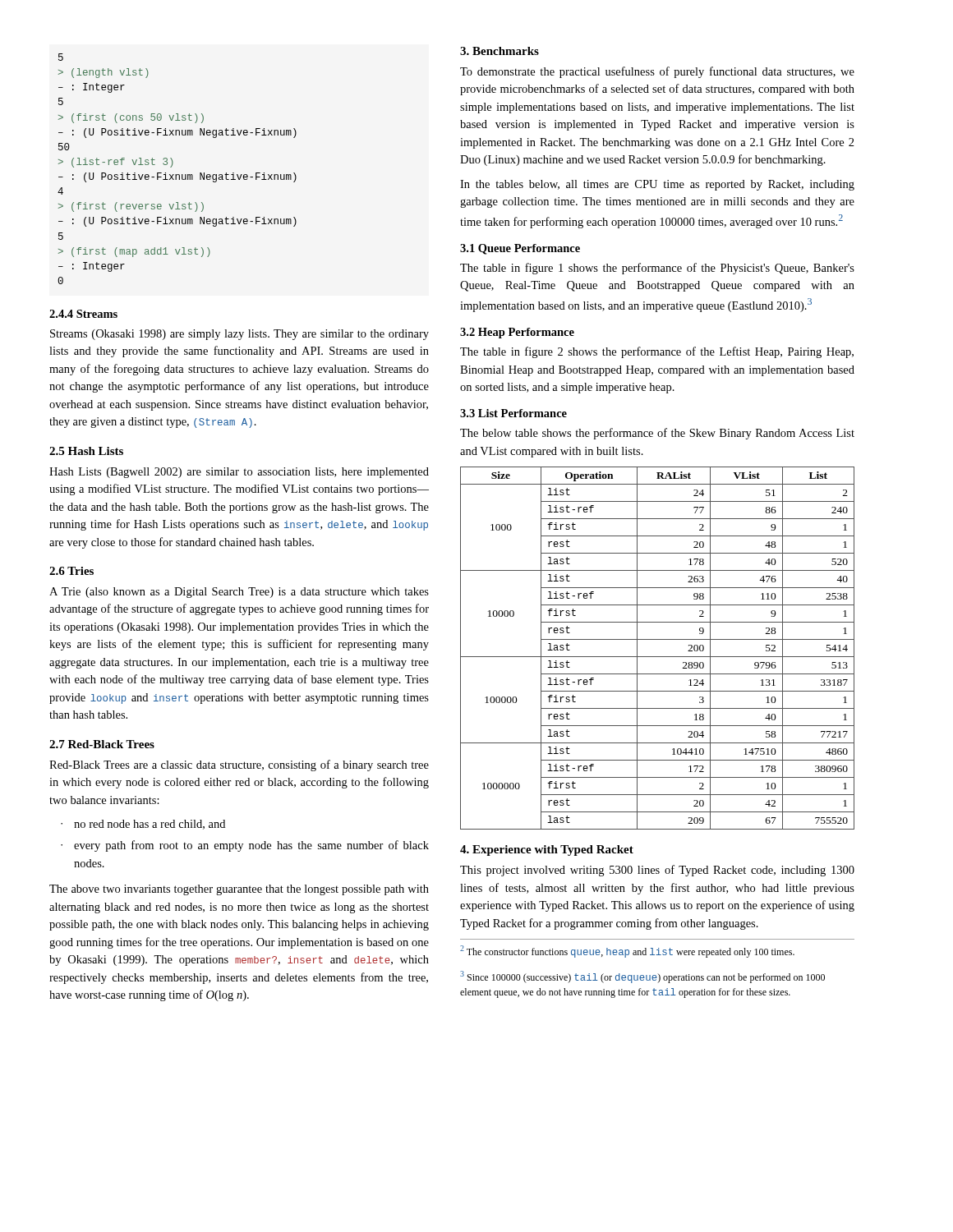Navigate to the text block starting "This project involved writing 5300 lines of Typed"
This screenshot has height=1232, width=953.
click(657, 897)
